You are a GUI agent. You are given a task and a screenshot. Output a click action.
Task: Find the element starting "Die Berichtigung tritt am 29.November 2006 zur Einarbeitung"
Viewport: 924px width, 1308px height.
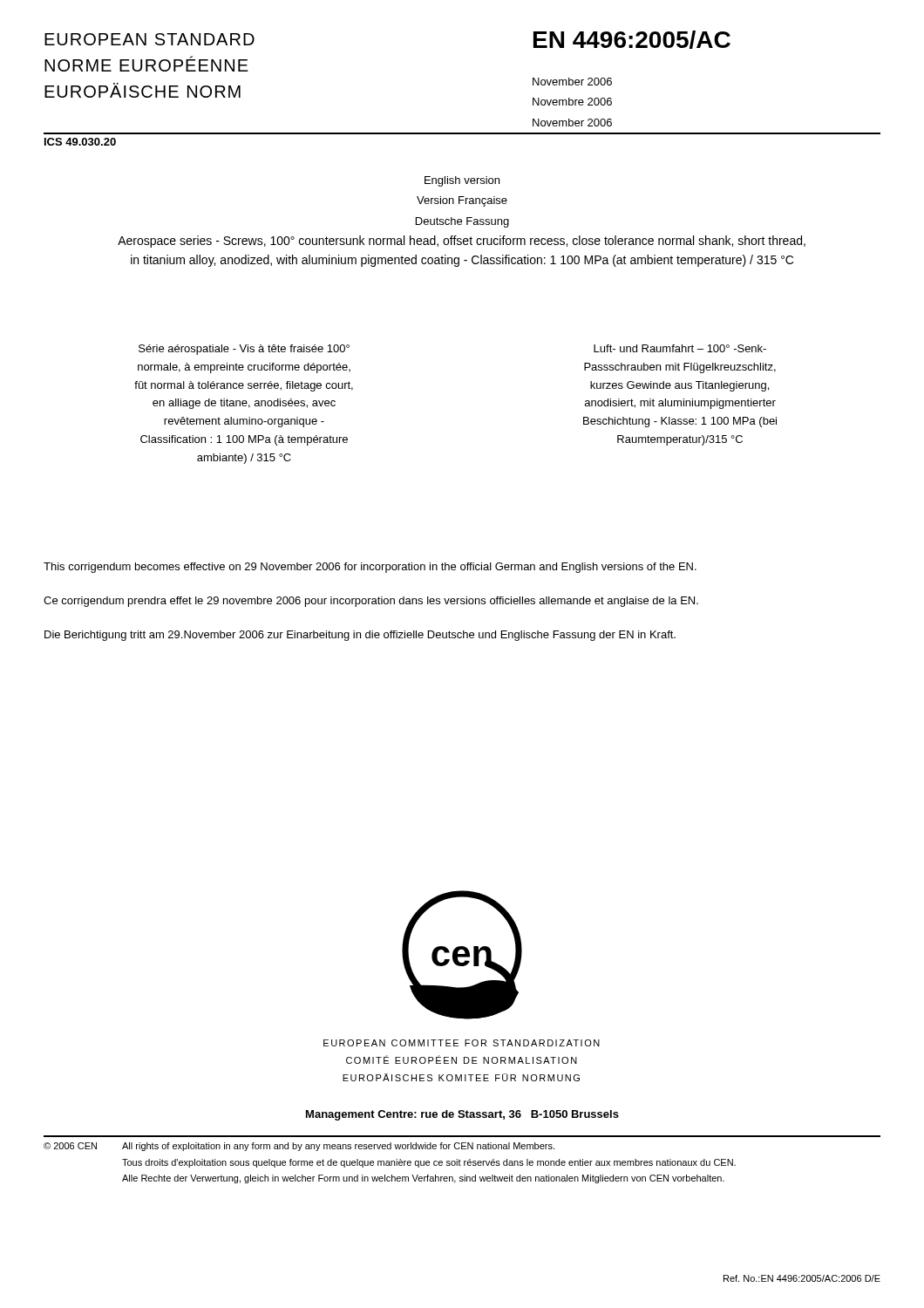[360, 634]
